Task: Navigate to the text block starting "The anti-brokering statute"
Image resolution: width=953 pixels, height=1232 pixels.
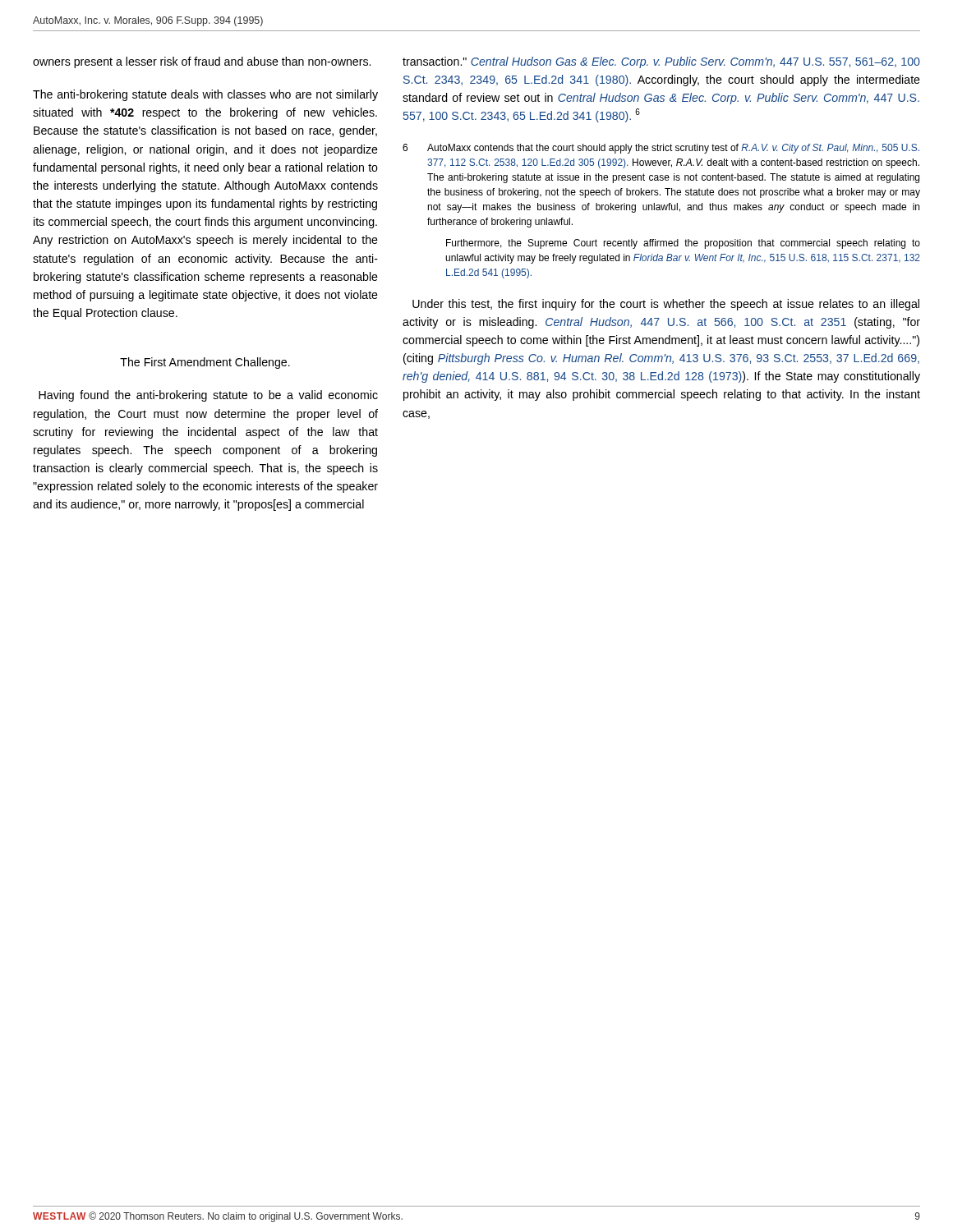Action: pos(205,204)
